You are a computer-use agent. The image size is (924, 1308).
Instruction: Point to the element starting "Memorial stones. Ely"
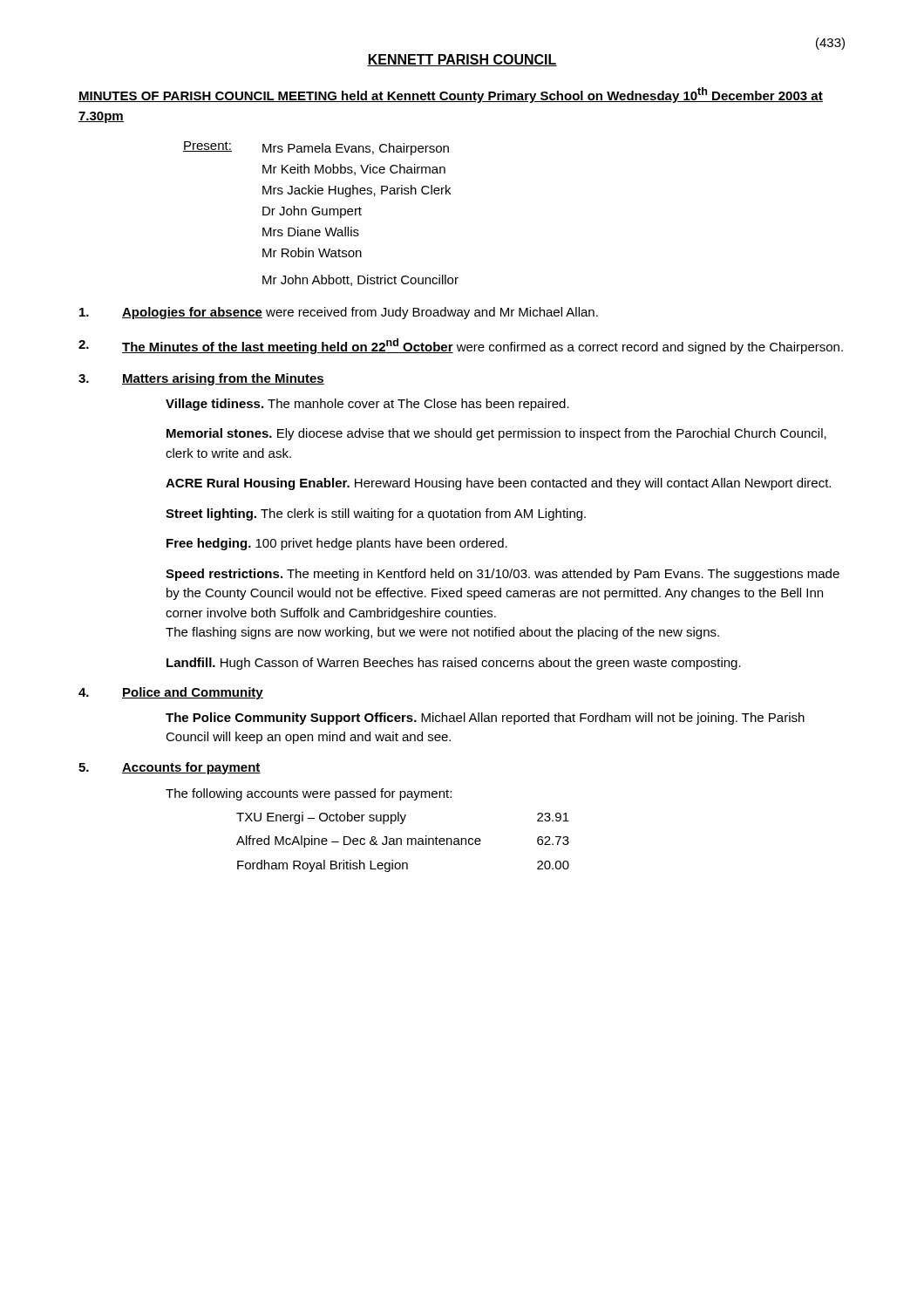pos(496,443)
